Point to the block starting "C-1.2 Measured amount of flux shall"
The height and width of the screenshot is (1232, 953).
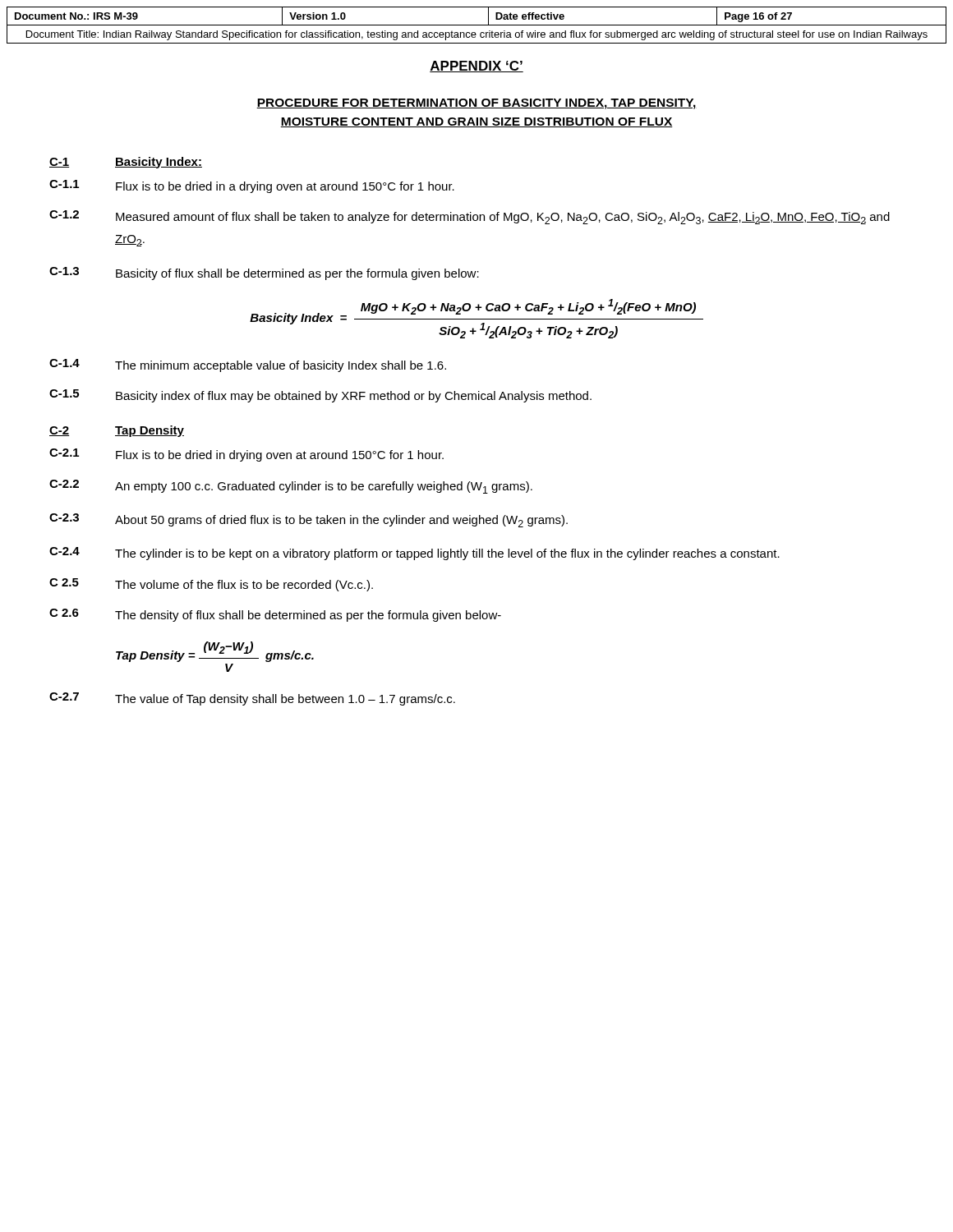476,229
